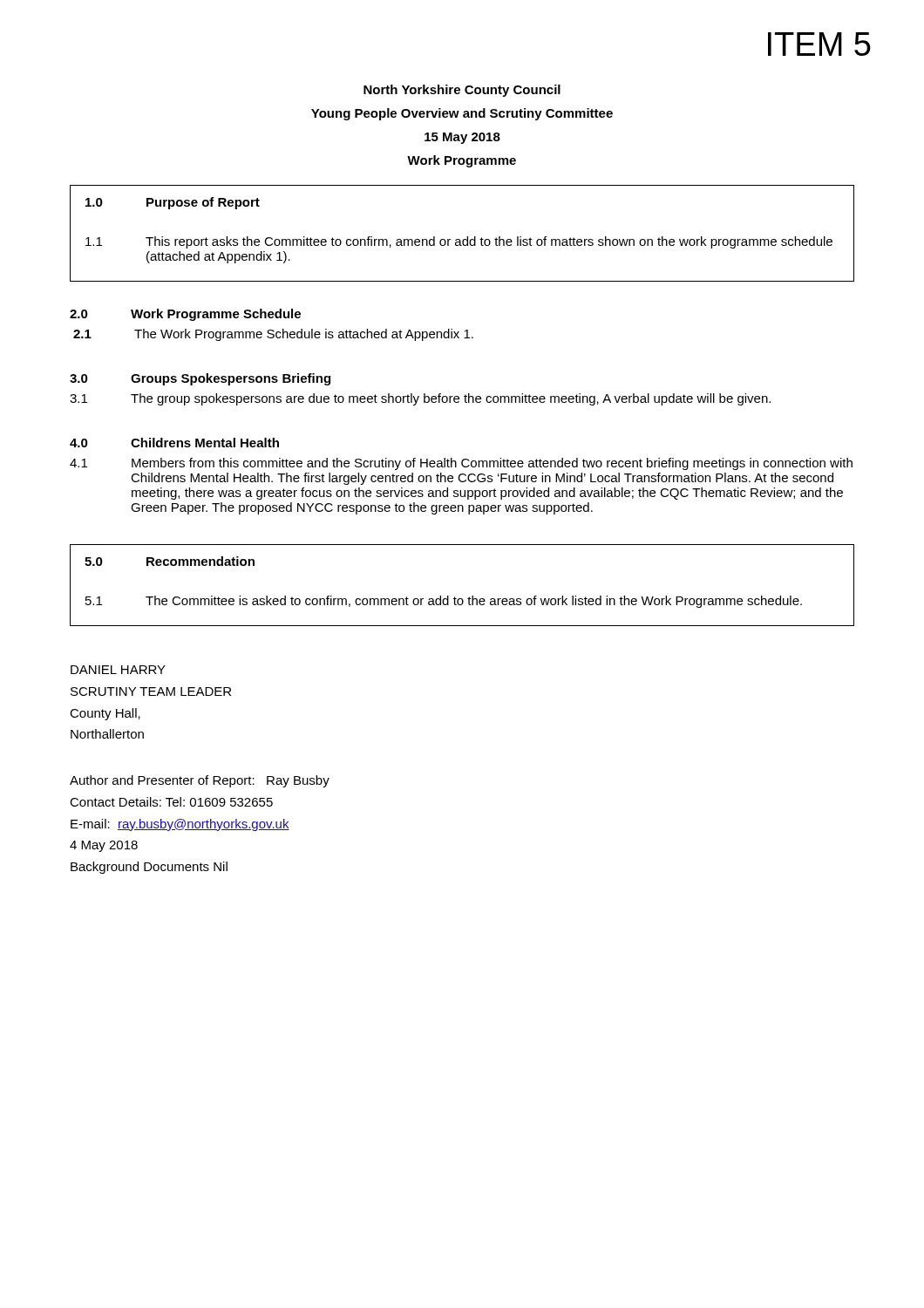Click the title

818,44
